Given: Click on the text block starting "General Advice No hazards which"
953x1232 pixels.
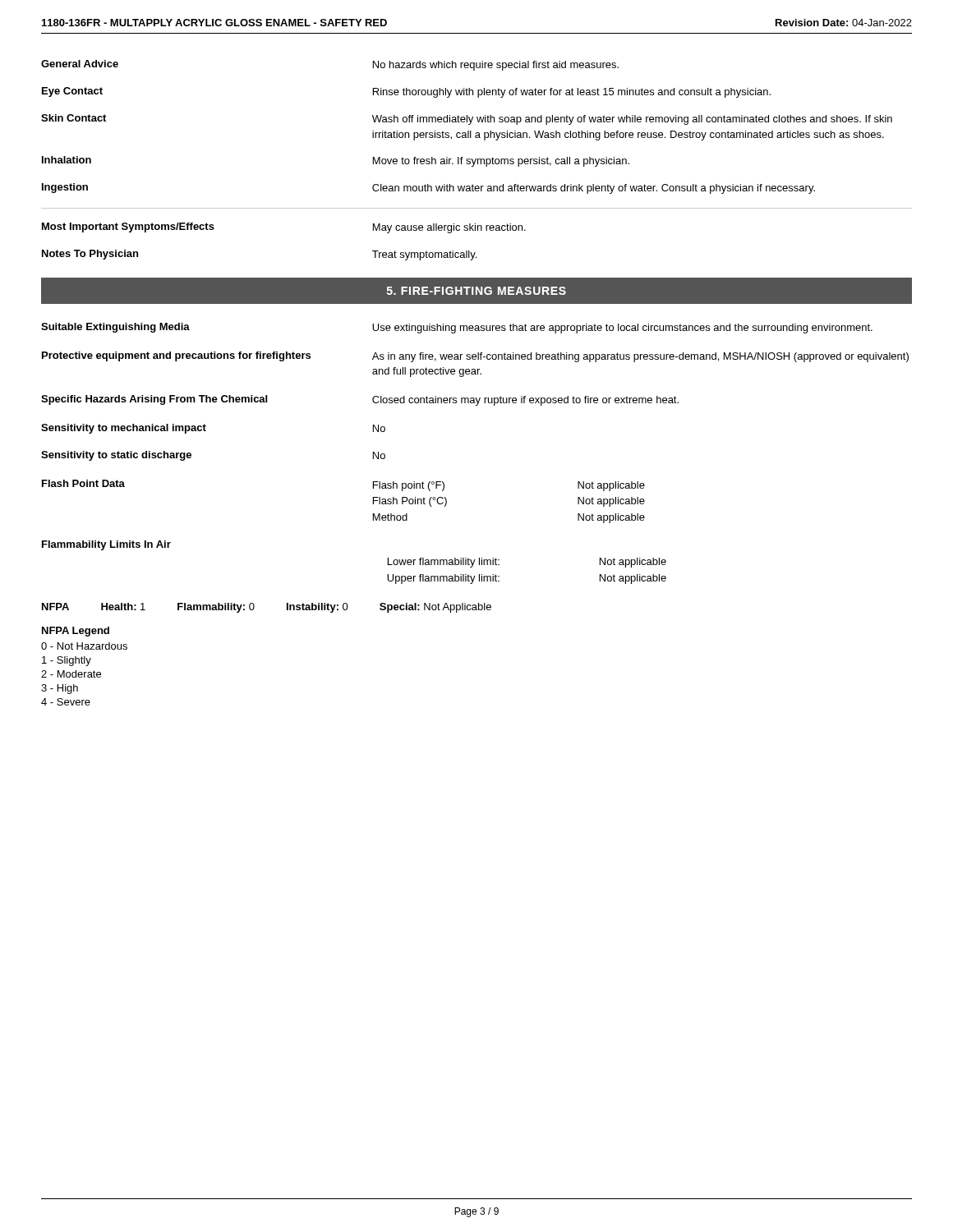Looking at the screenshot, I should [476, 65].
